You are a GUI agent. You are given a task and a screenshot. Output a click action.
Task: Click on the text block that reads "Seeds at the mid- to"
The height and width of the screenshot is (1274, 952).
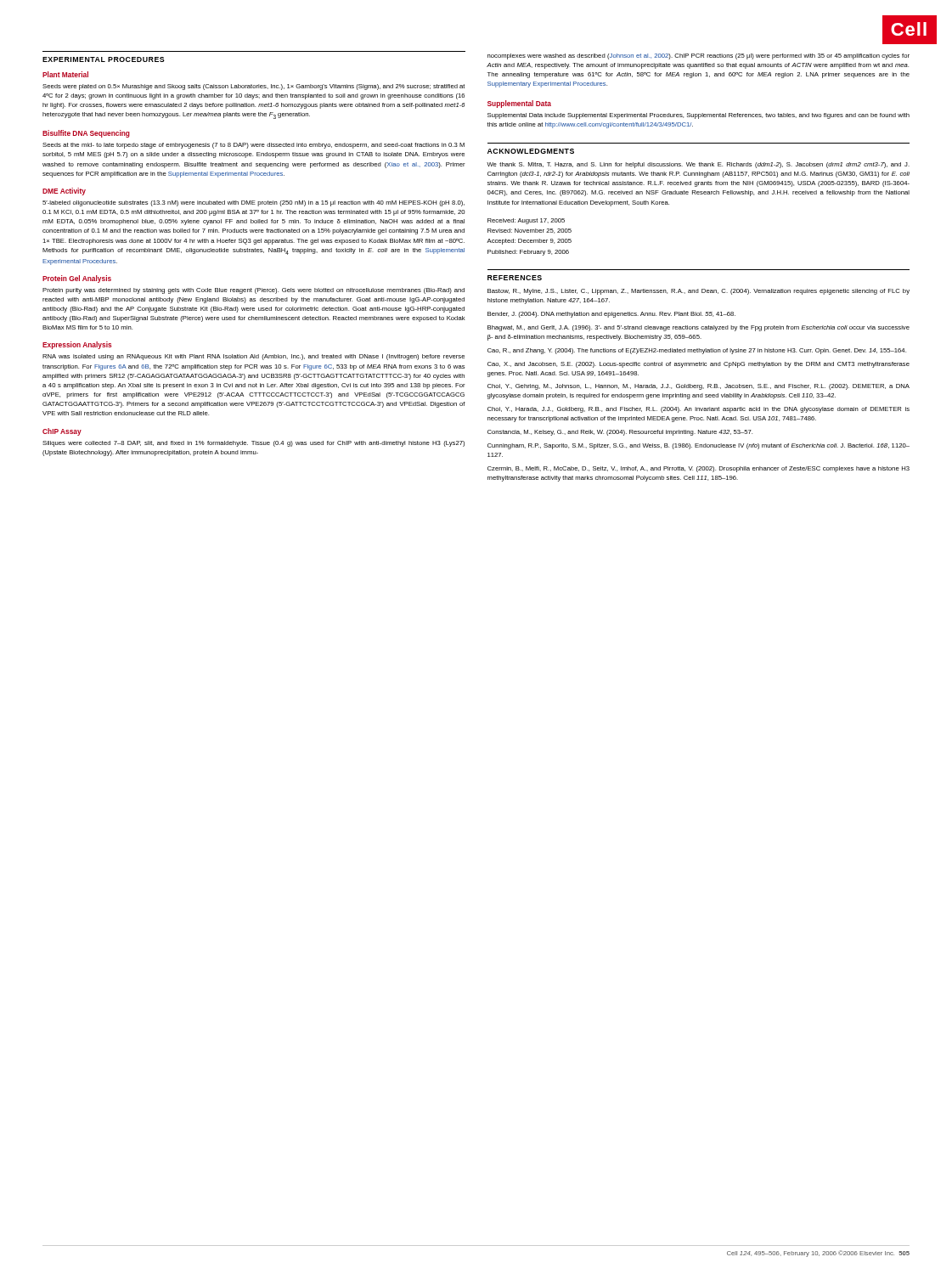pyautogui.click(x=254, y=159)
